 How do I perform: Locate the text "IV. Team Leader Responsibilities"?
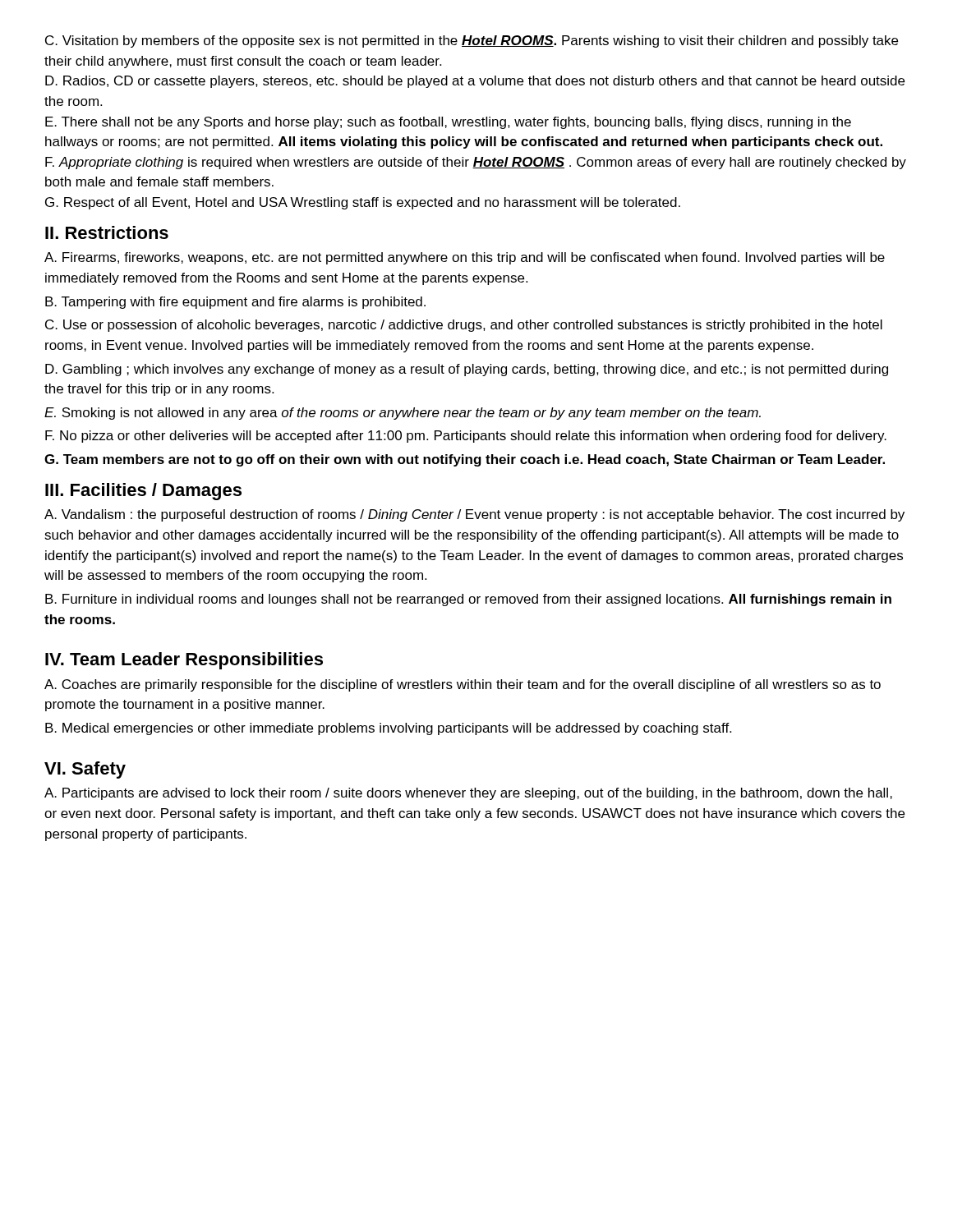184,659
